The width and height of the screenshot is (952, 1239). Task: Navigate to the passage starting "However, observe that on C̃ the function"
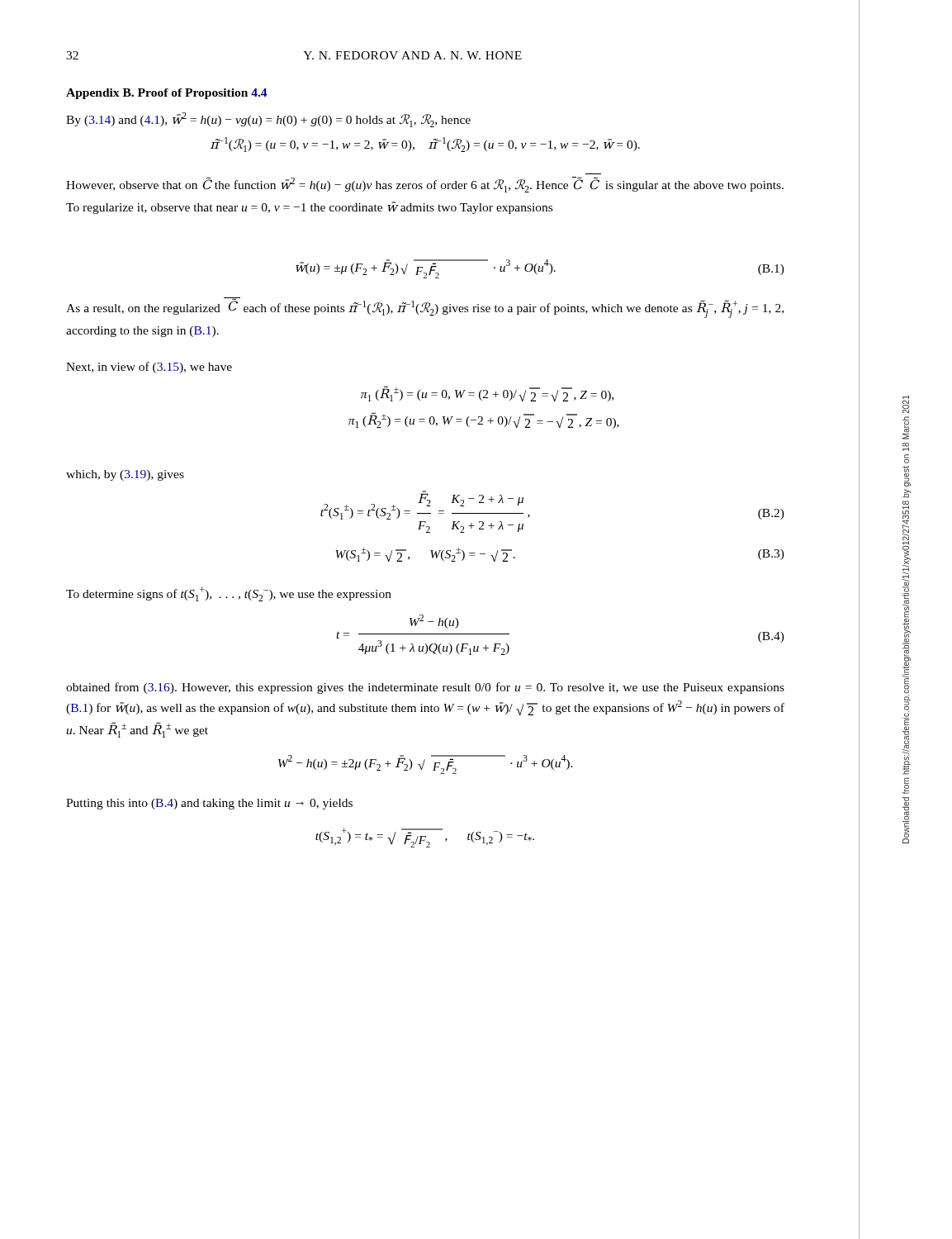[425, 194]
